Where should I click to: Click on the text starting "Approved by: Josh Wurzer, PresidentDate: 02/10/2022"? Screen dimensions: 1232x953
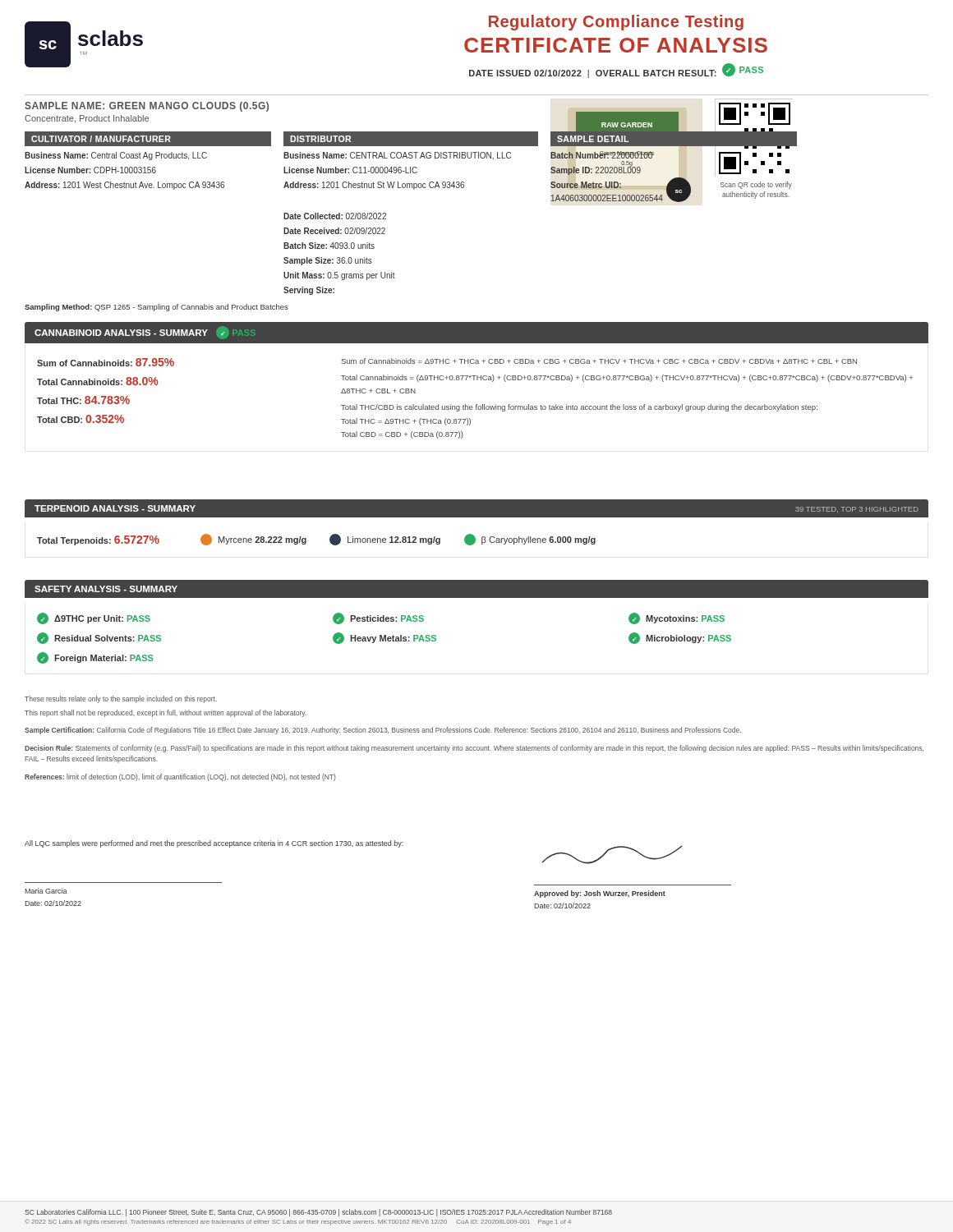tap(731, 875)
